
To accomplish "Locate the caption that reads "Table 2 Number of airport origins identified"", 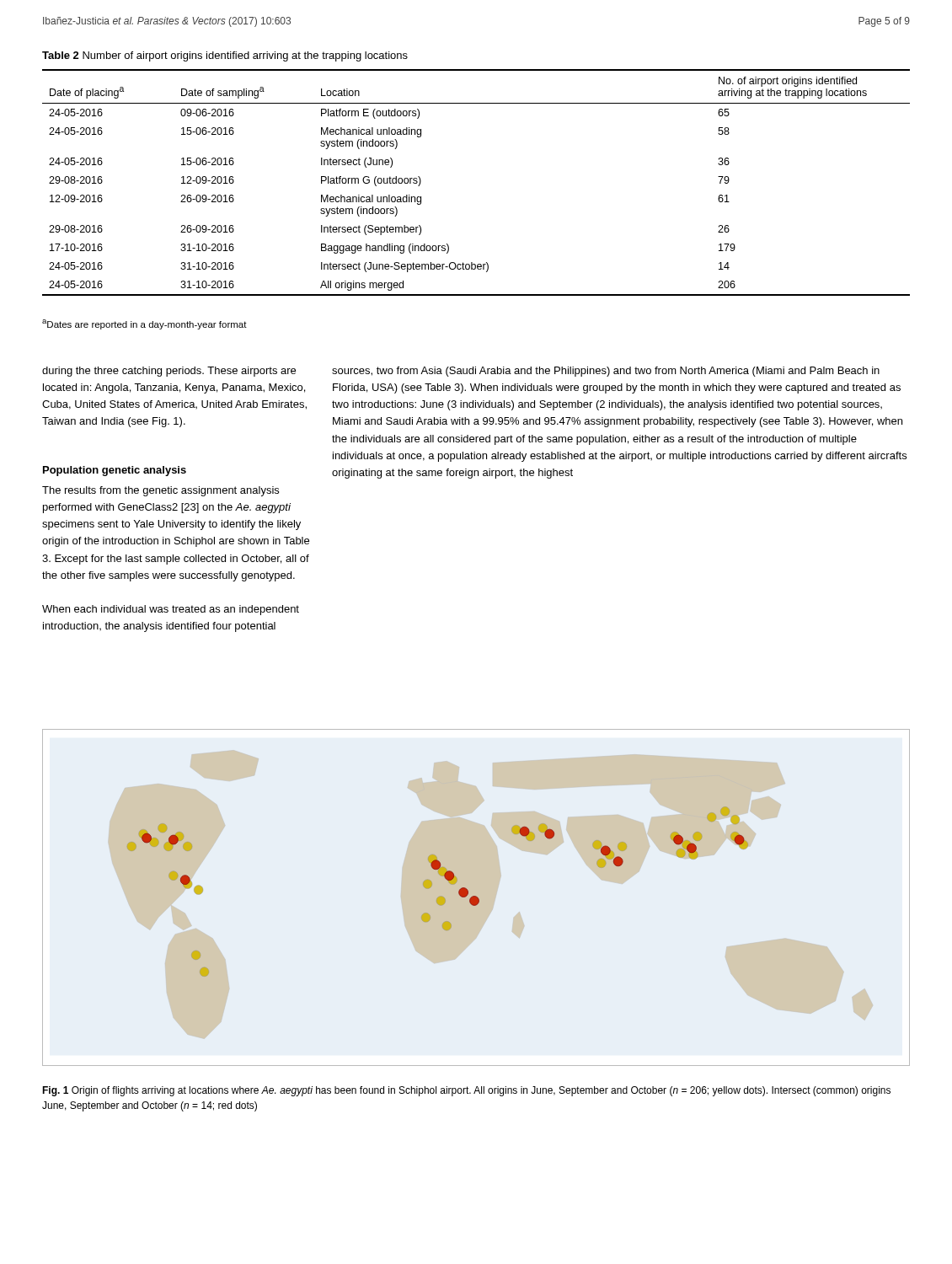I will [225, 55].
